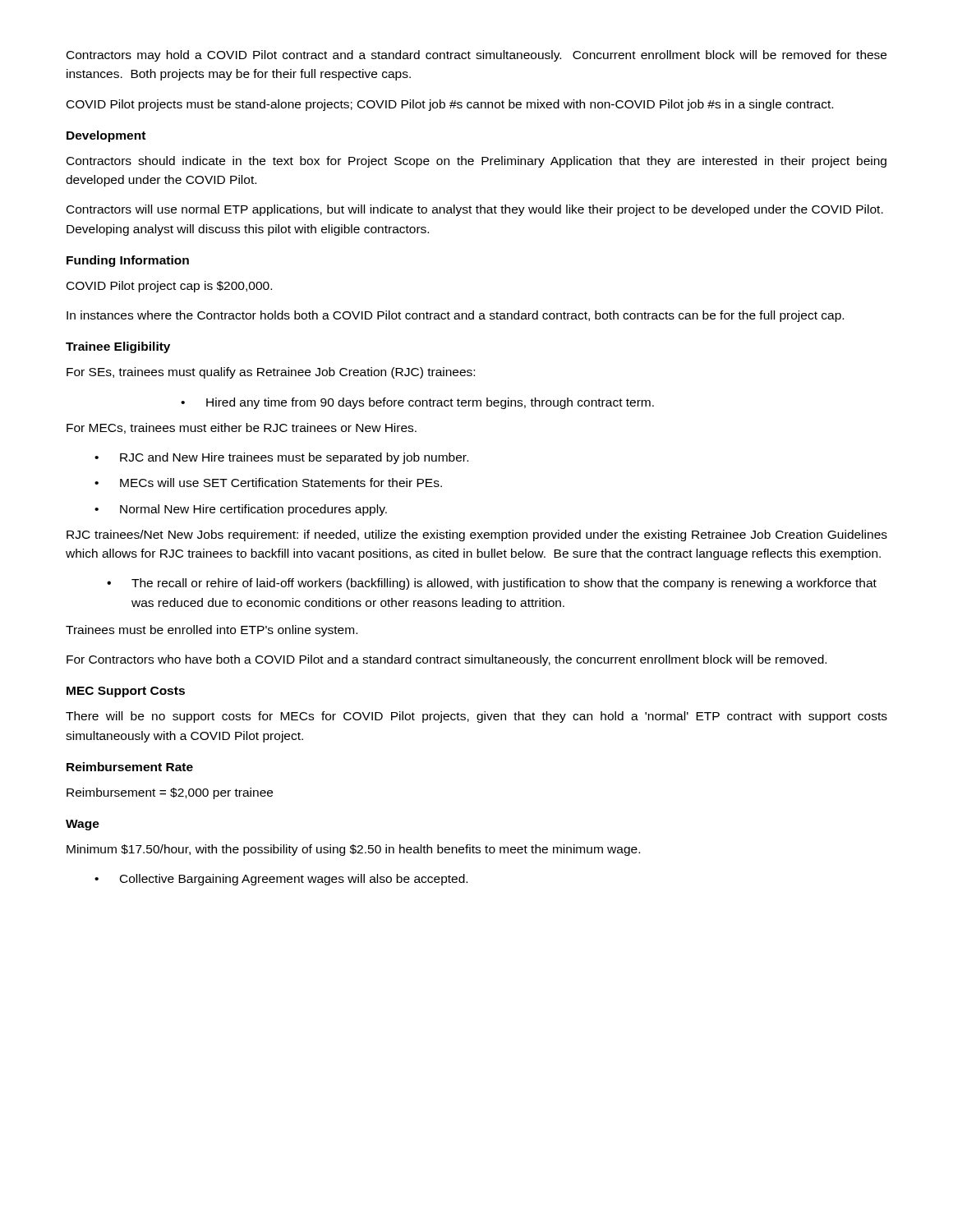
Task: Where is the passage that starts "Contractors will use normal"?
Action: tap(476, 219)
